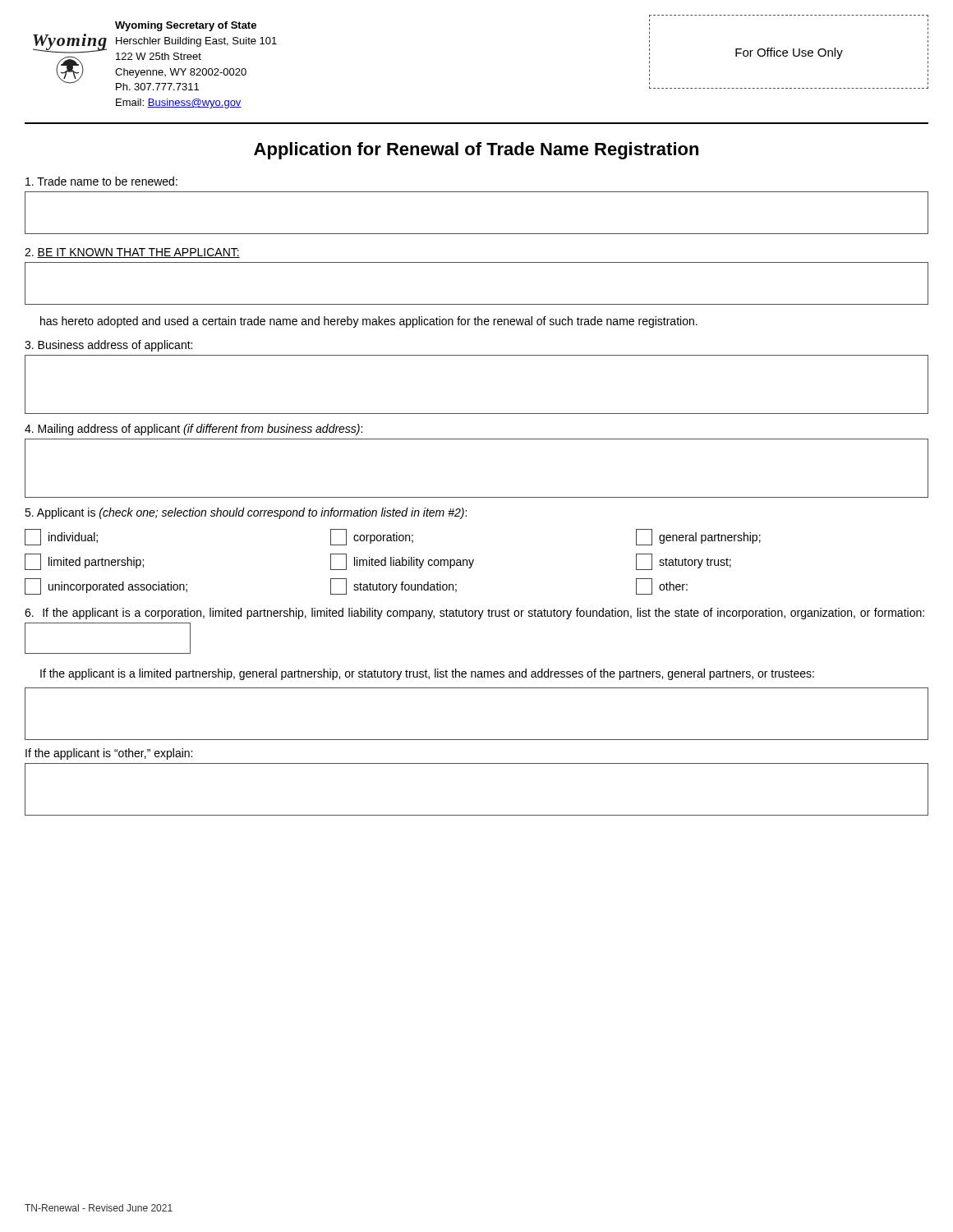The image size is (953, 1232).
Task: Select a logo
Action: [x=70, y=52]
